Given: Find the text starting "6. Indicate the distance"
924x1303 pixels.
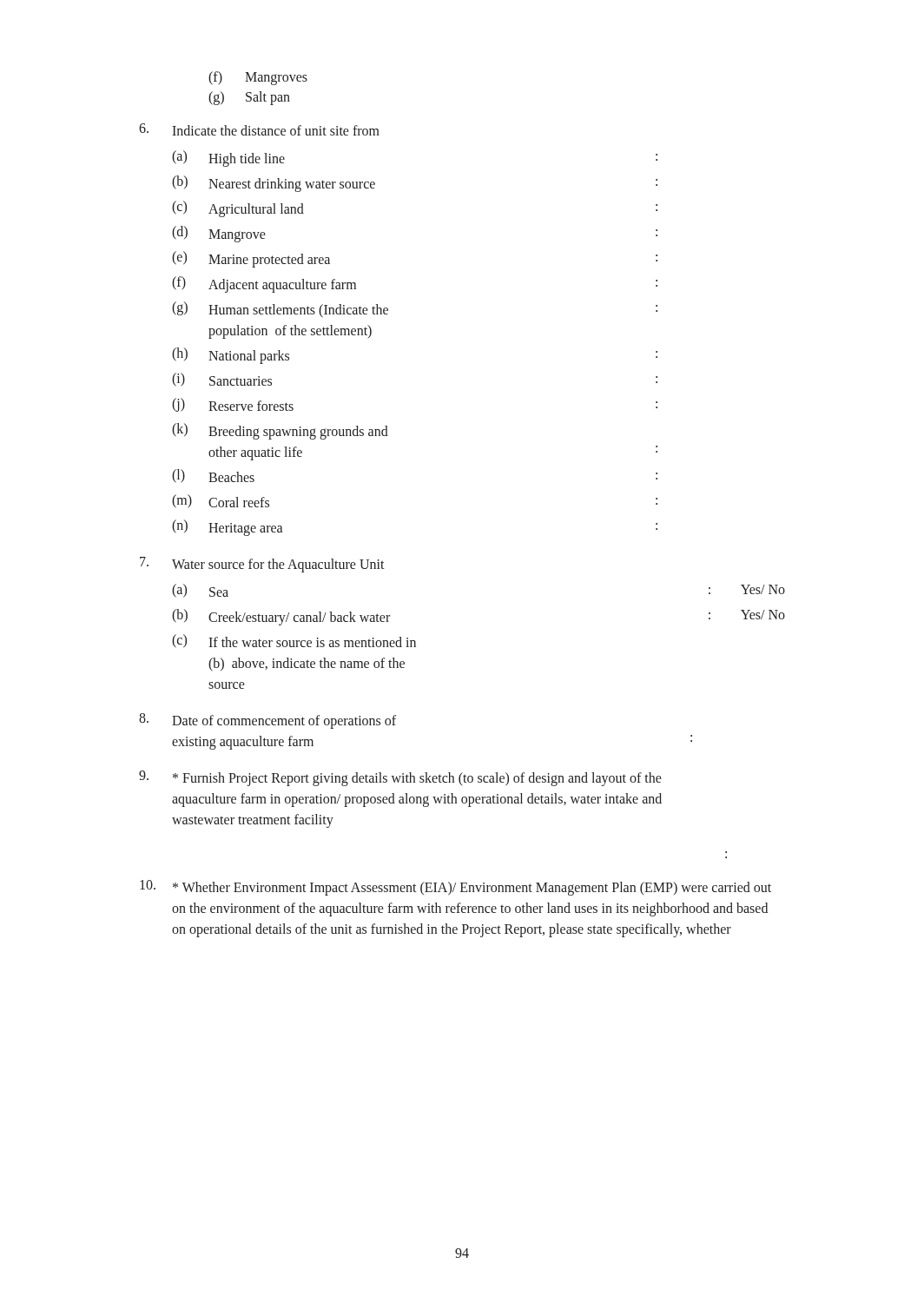Looking at the screenshot, I should tap(259, 131).
